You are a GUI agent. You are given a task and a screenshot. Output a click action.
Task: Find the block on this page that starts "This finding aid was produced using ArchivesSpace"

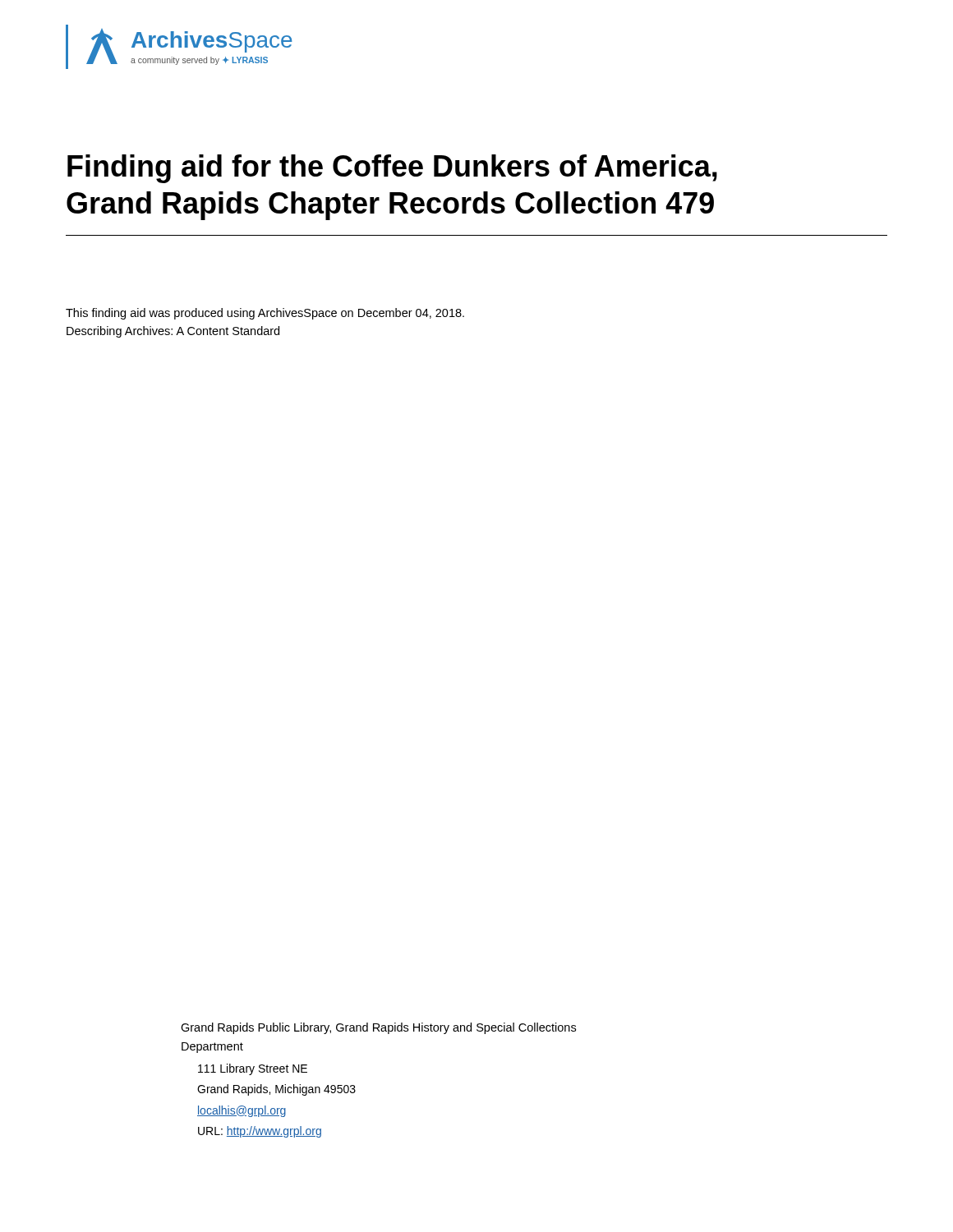pos(265,322)
